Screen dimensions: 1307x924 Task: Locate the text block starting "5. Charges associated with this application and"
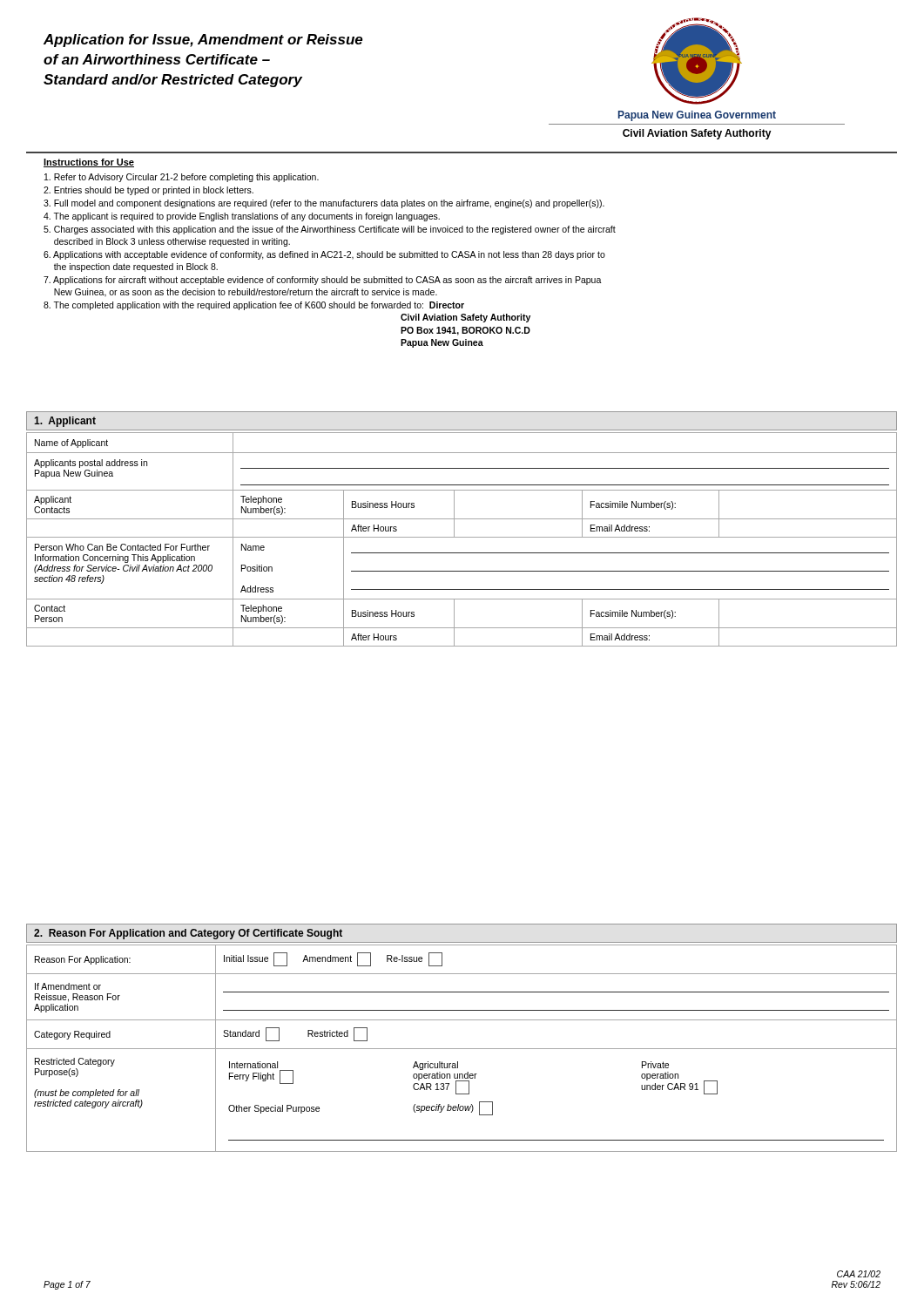pyautogui.click(x=329, y=235)
